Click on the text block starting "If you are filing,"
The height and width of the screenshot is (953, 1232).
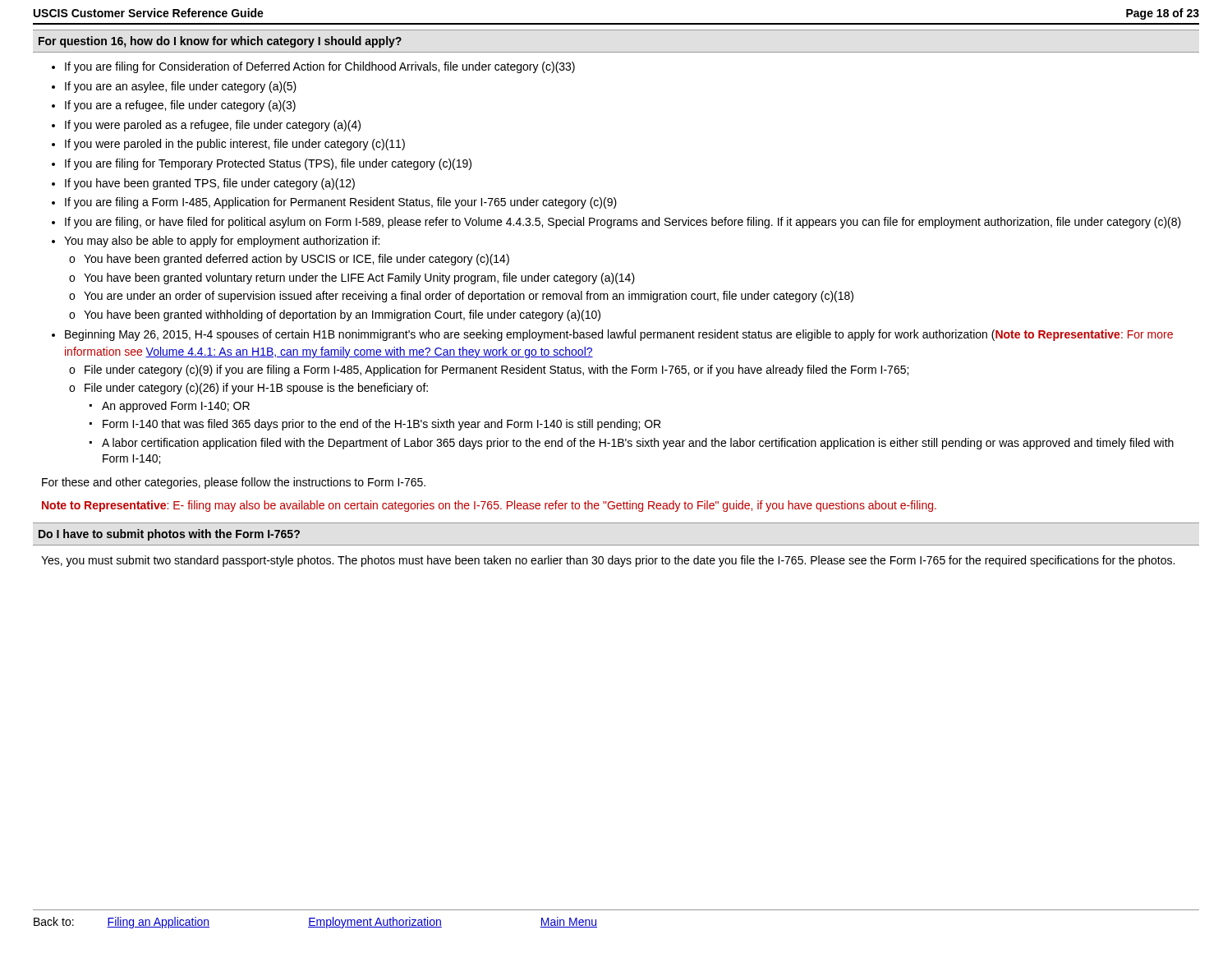[x=623, y=222]
